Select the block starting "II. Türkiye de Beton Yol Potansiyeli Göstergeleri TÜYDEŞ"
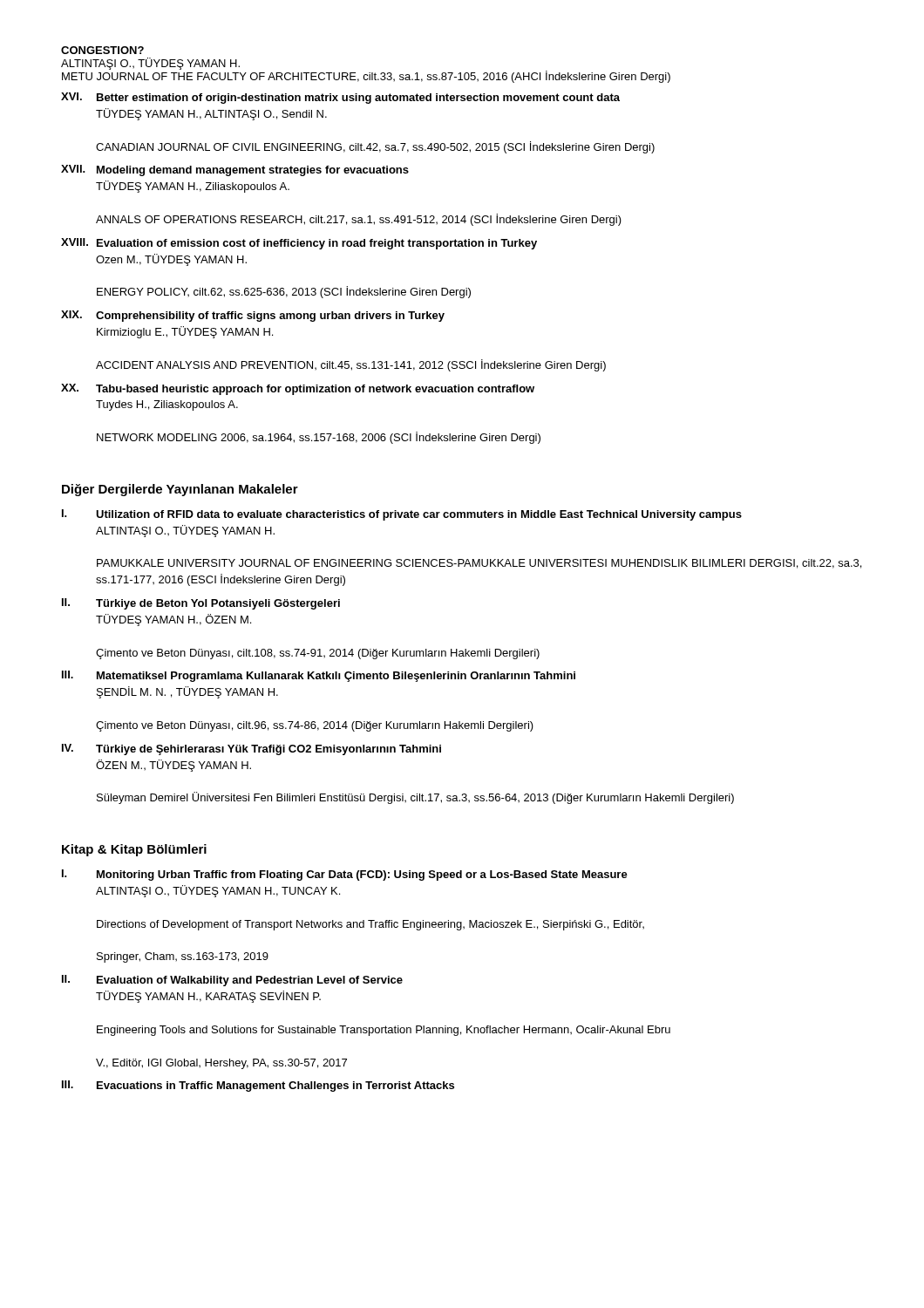The width and height of the screenshot is (924, 1308). (x=201, y=604)
